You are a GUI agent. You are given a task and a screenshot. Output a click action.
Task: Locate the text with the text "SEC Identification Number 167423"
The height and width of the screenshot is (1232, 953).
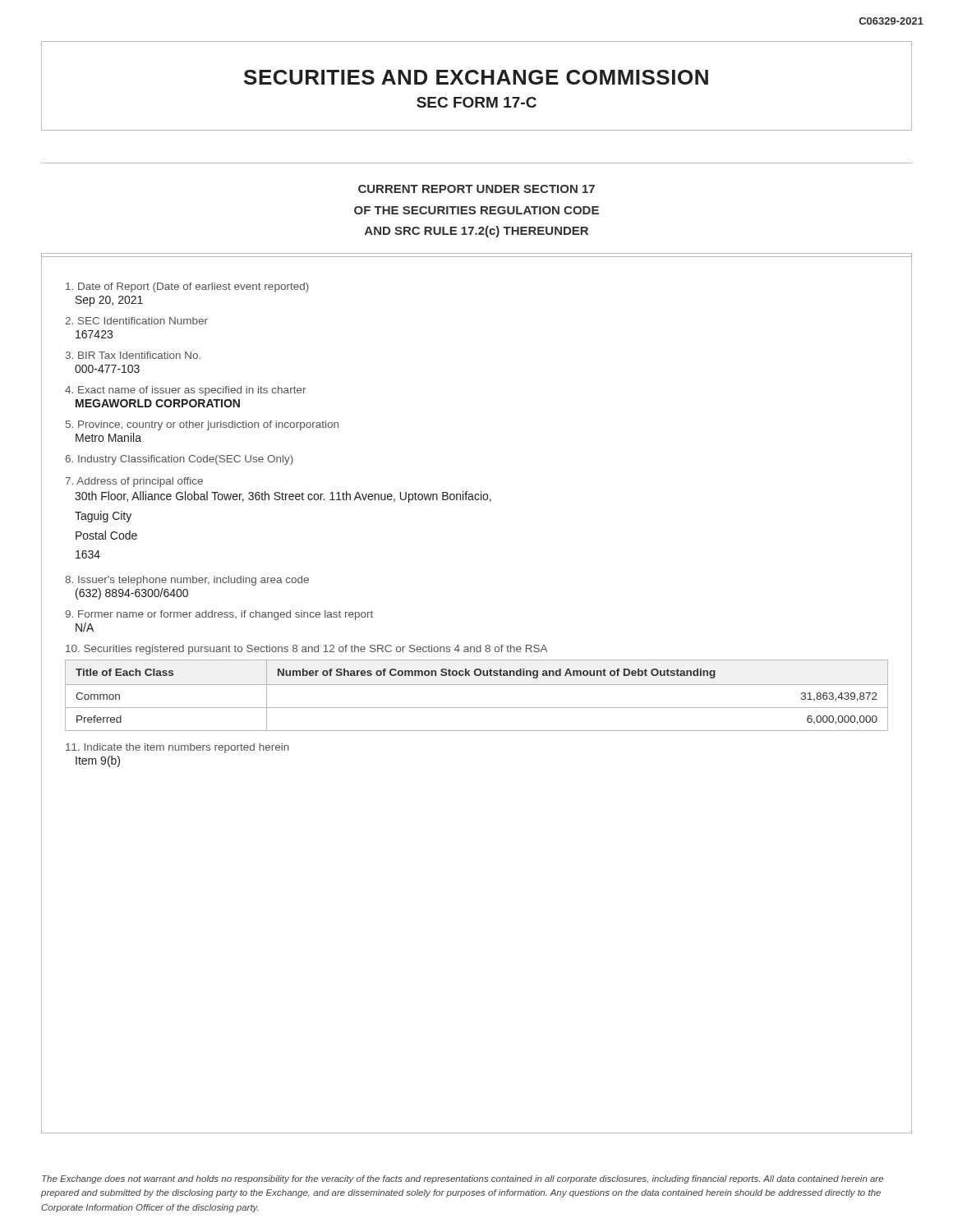[136, 321]
